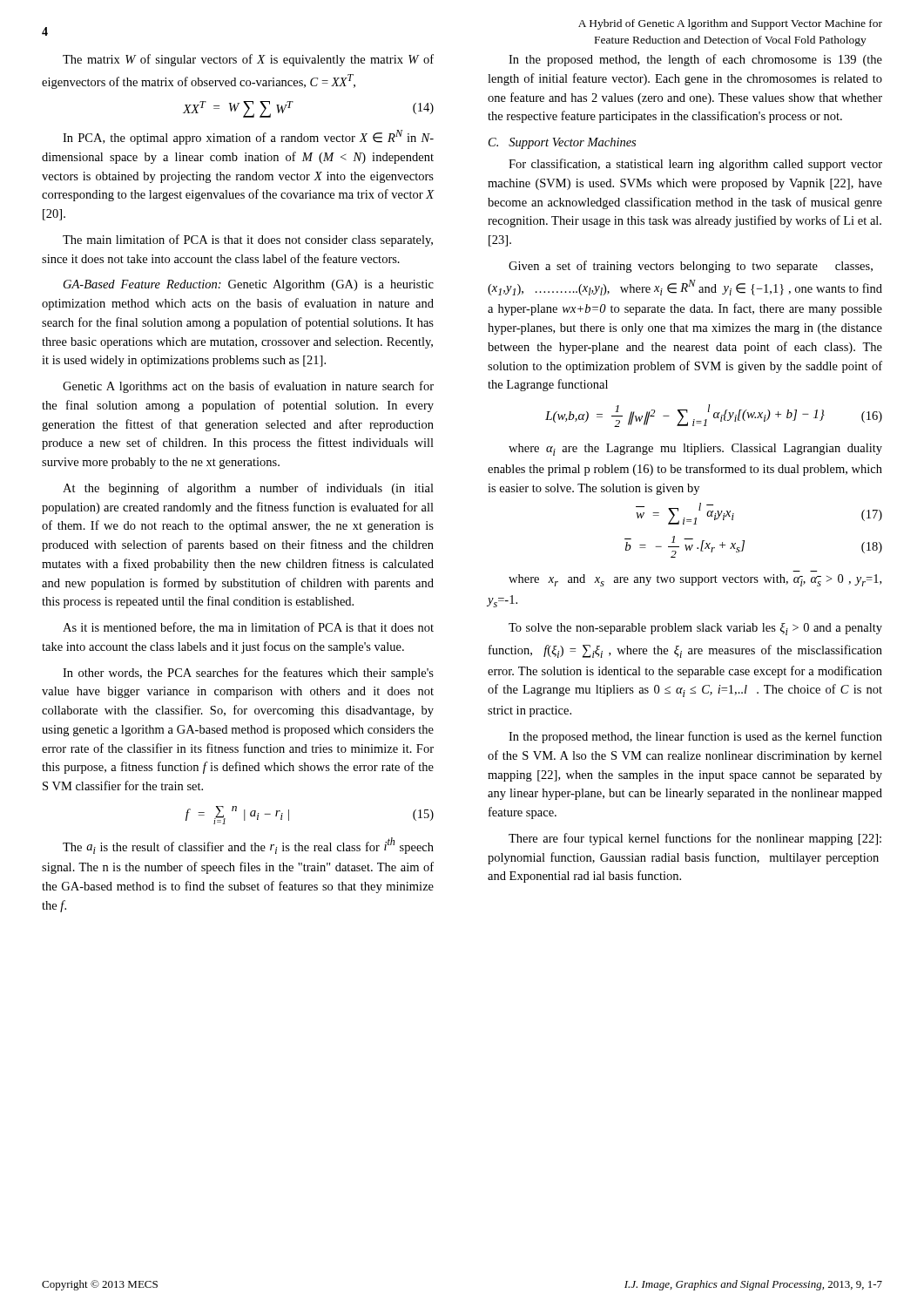This screenshot has height=1307, width=924.
Task: Click on the block starting "w = ∑ i=1 l αiyixi (17)"
Action: (x=674, y=514)
